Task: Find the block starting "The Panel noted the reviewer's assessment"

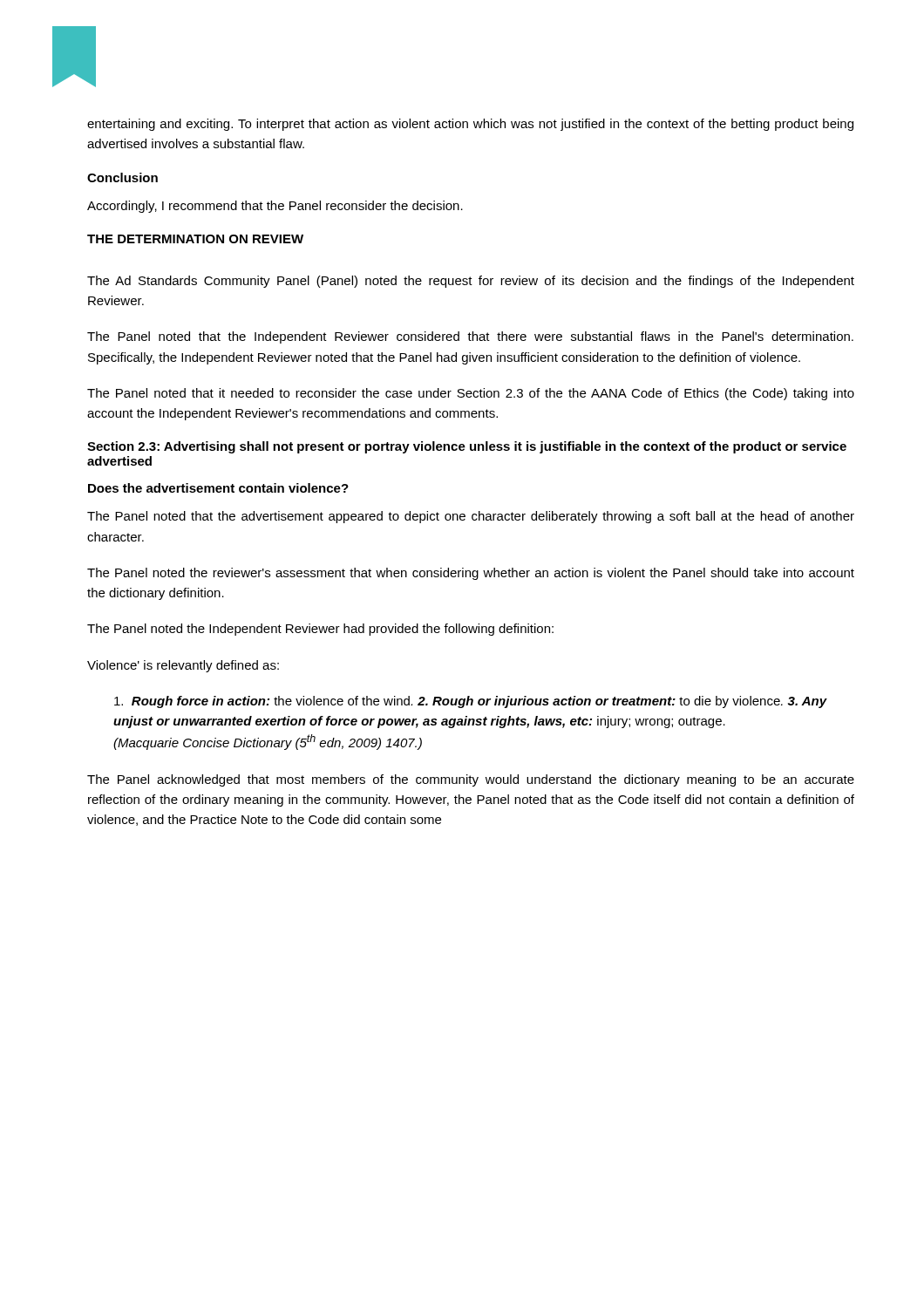Action: pyautogui.click(x=471, y=582)
